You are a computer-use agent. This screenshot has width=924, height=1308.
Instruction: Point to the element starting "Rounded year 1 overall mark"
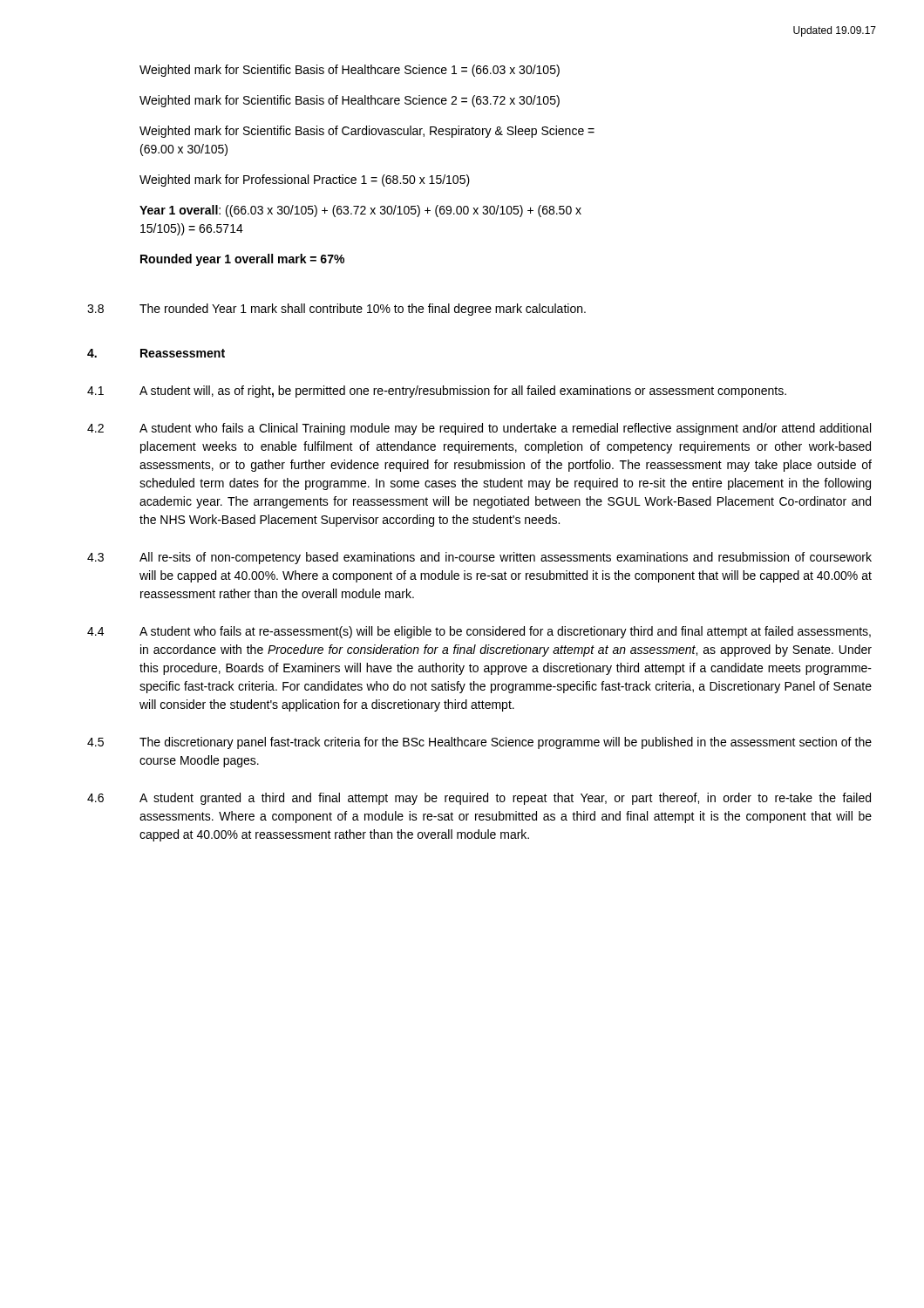pos(242,259)
